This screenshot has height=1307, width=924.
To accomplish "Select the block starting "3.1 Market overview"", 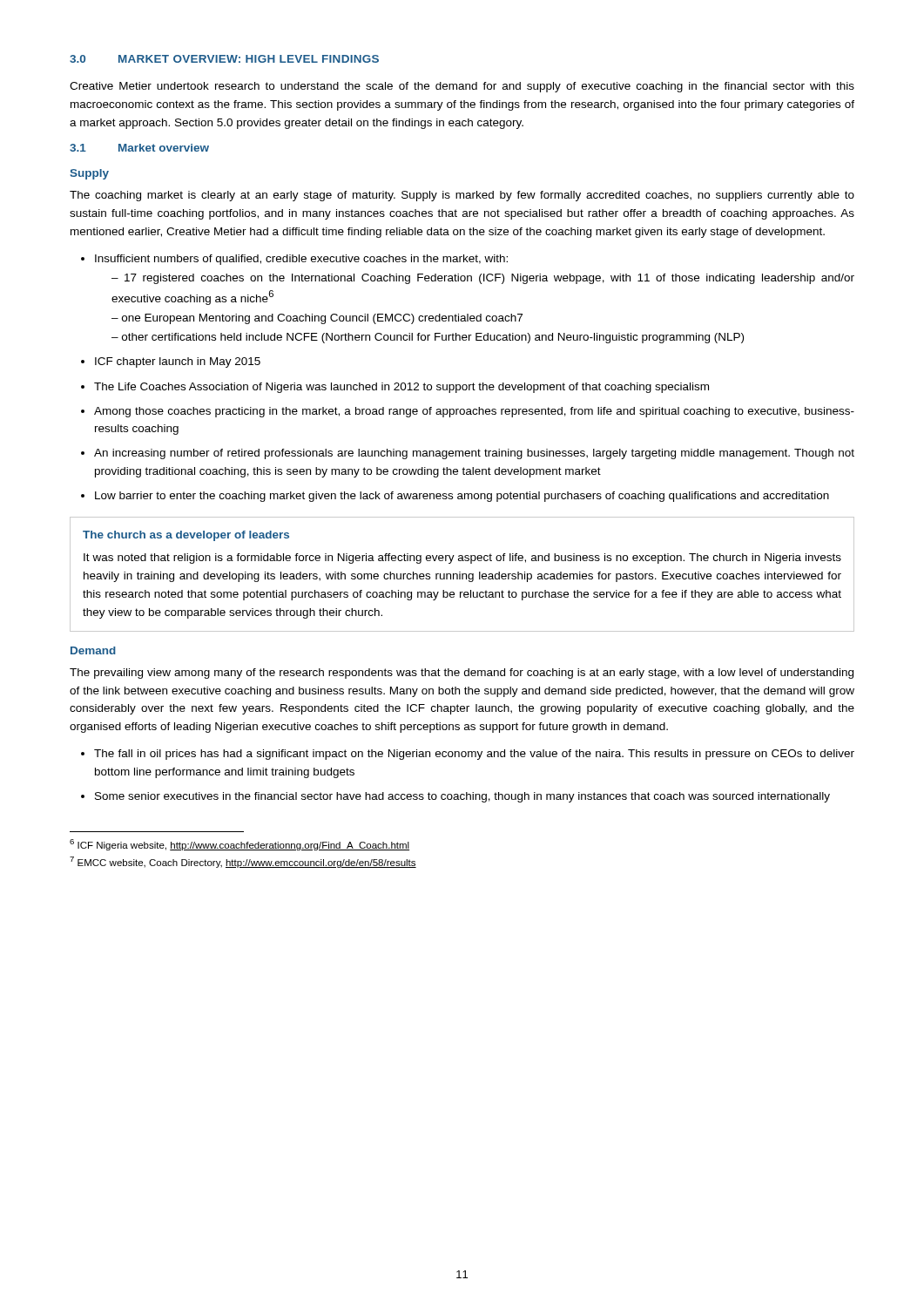I will (x=139, y=147).
